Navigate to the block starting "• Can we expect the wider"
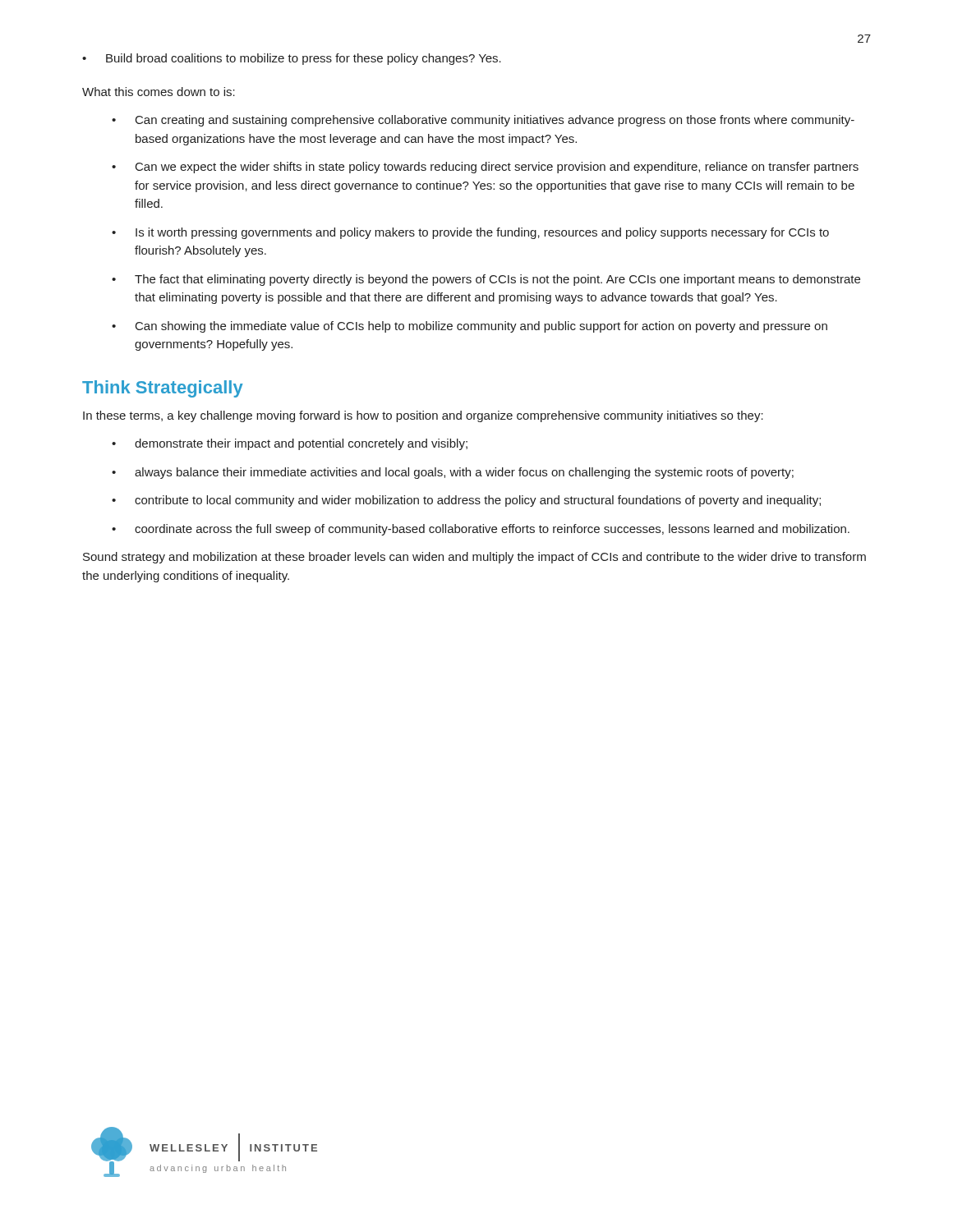 click(x=491, y=185)
